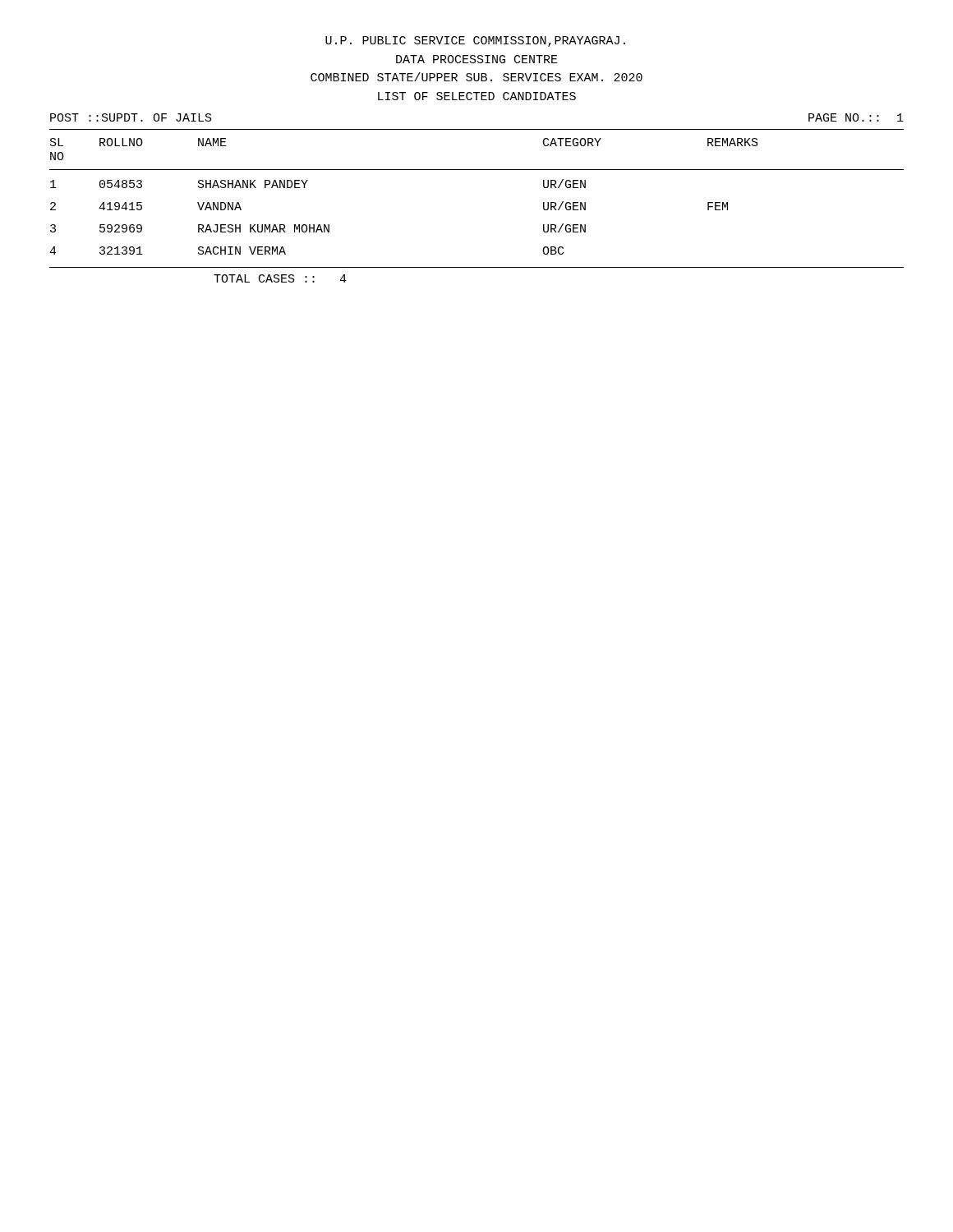Find the block on this page that starts "TOTAL CASES ::"

(280, 280)
